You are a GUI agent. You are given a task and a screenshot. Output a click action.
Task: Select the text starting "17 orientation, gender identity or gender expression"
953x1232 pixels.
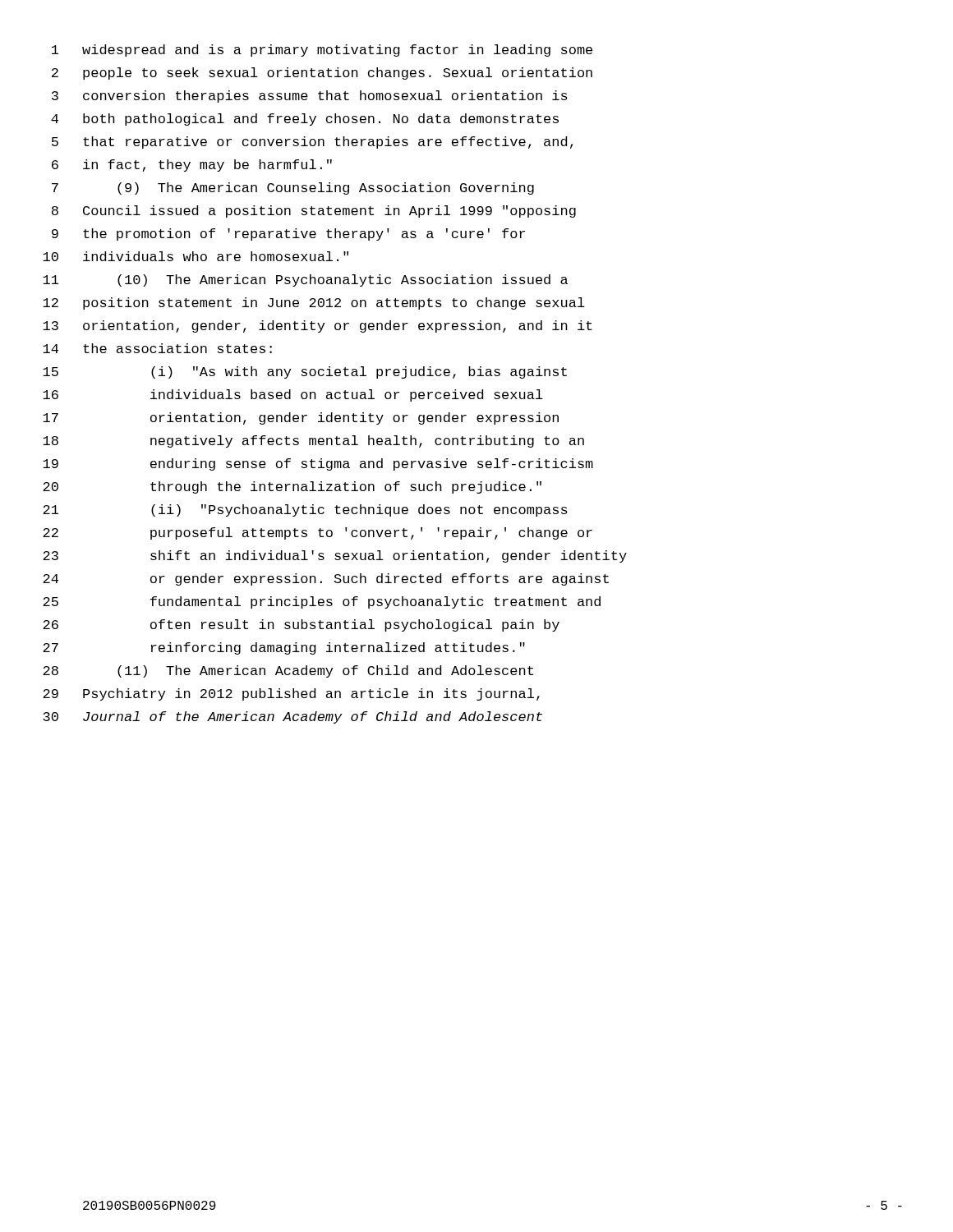pos(476,419)
